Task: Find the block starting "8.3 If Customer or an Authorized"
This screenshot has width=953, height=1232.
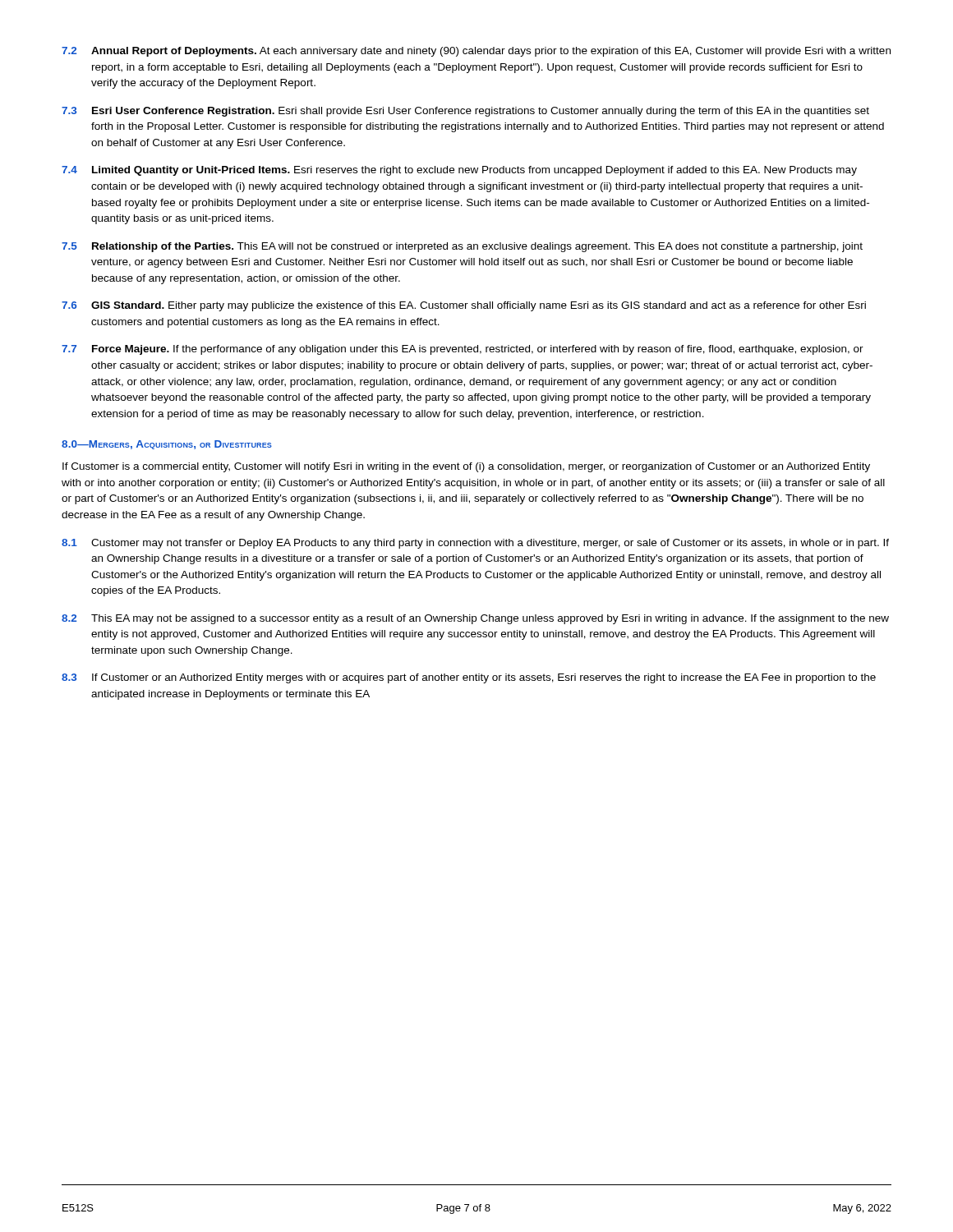Action: point(476,686)
